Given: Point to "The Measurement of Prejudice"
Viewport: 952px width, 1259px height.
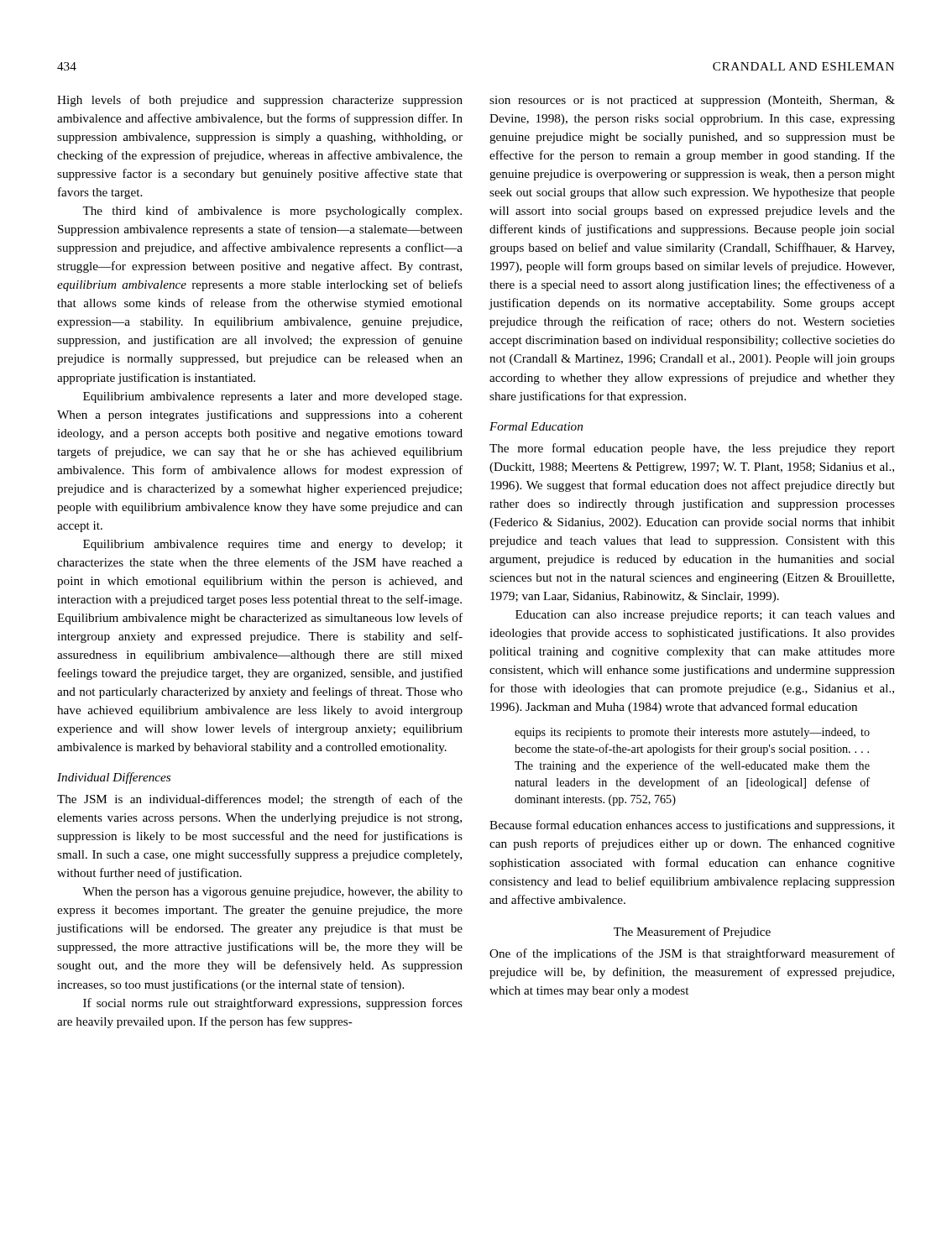Looking at the screenshot, I should (x=692, y=931).
